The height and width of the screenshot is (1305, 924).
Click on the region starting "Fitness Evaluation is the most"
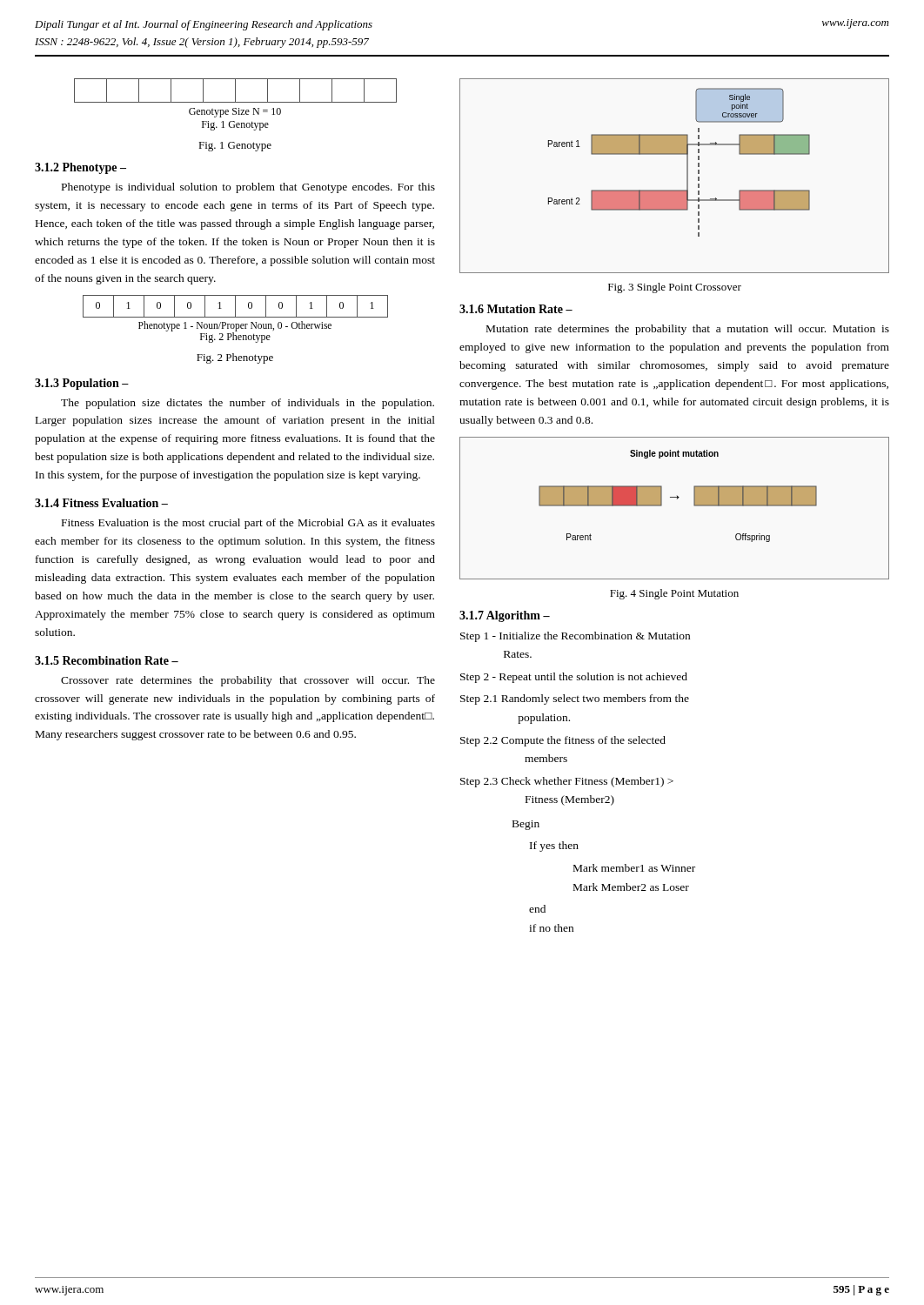tap(235, 577)
